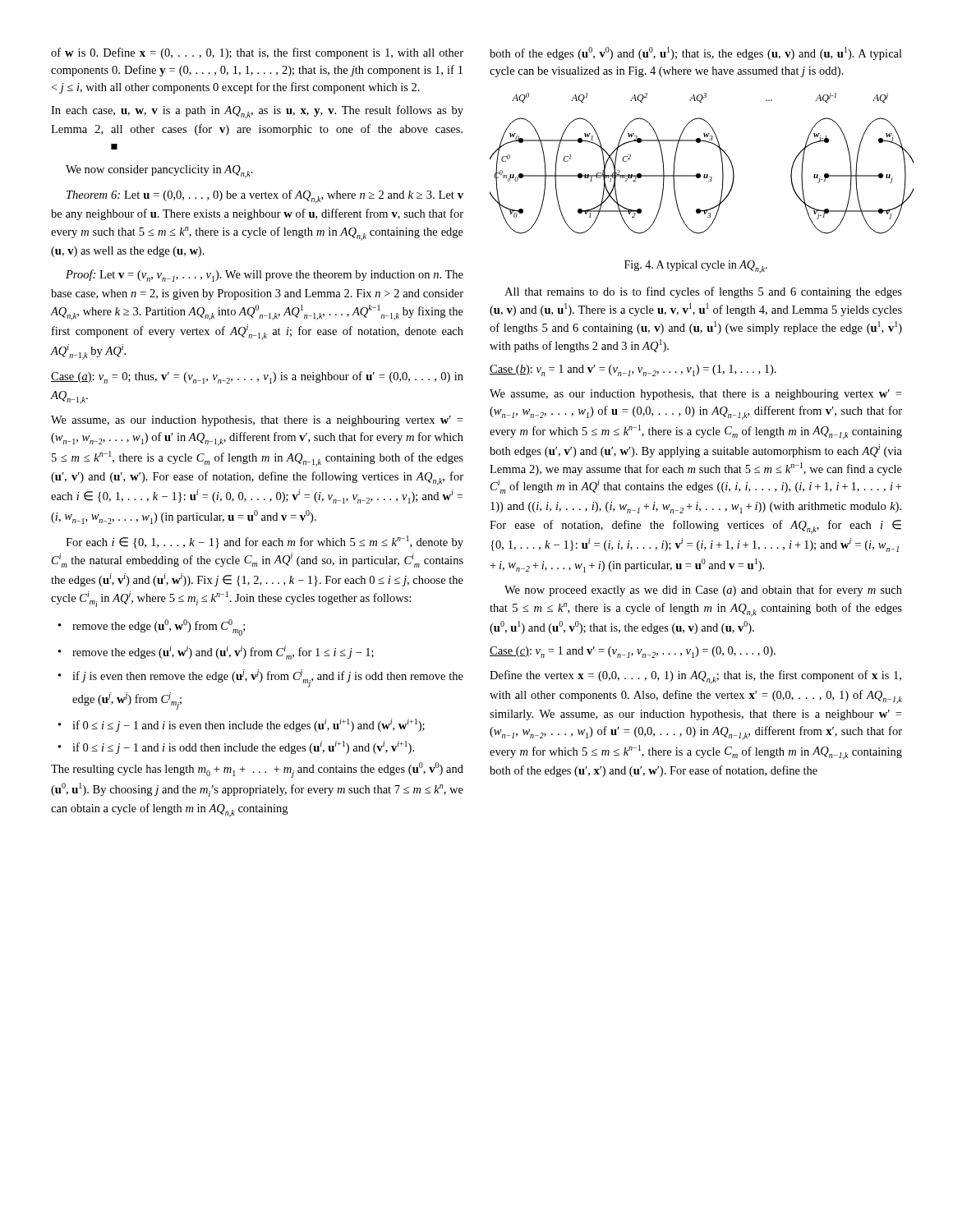Select the text block that says "Case (c): vn = 1"

696,652
